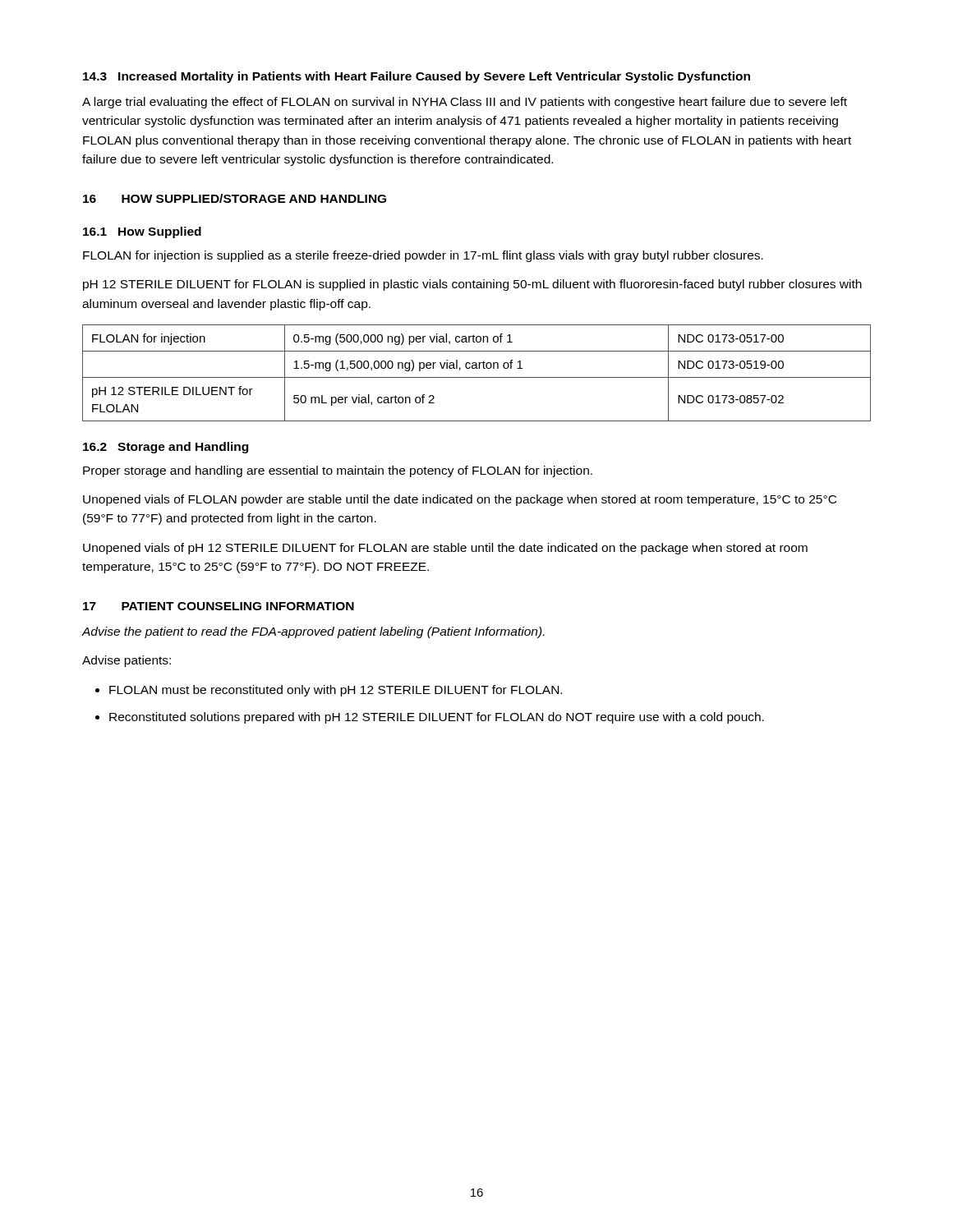Click on the region starting "Reconstituted solutions prepared"
The width and height of the screenshot is (953, 1232).
pyautogui.click(x=437, y=716)
